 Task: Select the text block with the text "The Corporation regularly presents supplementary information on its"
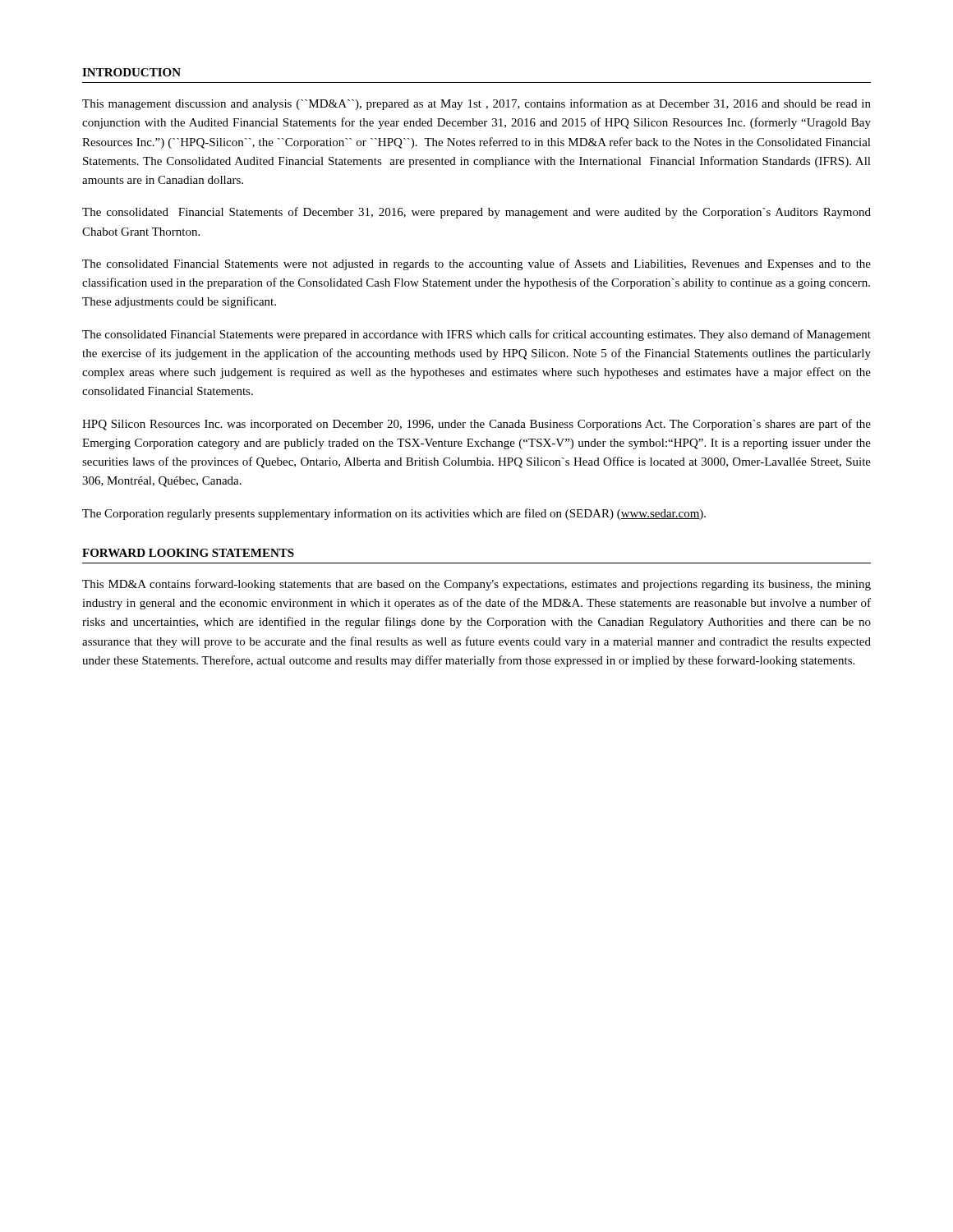pyautogui.click(x=394, y=513)
